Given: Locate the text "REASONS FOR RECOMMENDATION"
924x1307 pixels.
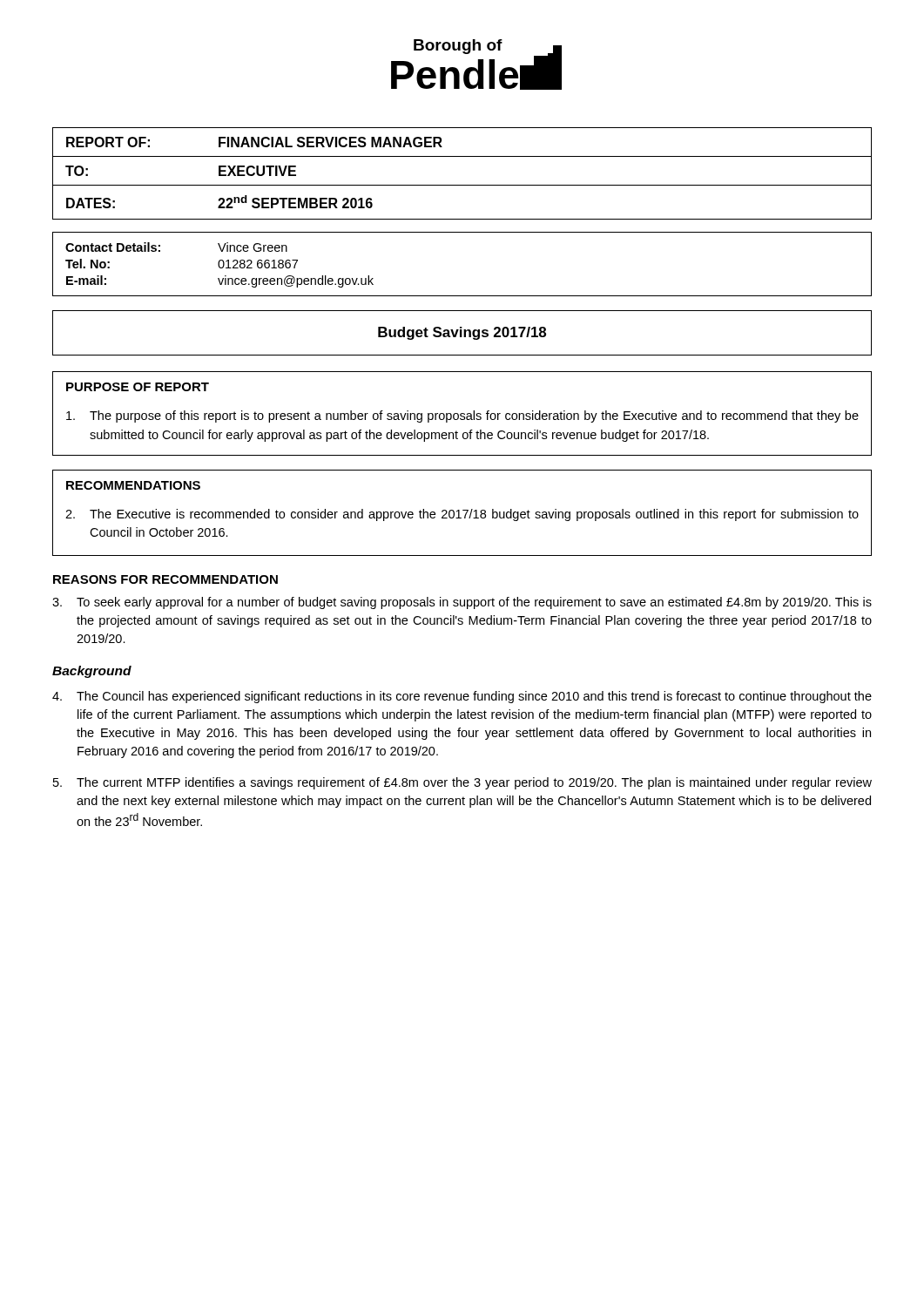Looking at the screenshot, I should 165,579.
